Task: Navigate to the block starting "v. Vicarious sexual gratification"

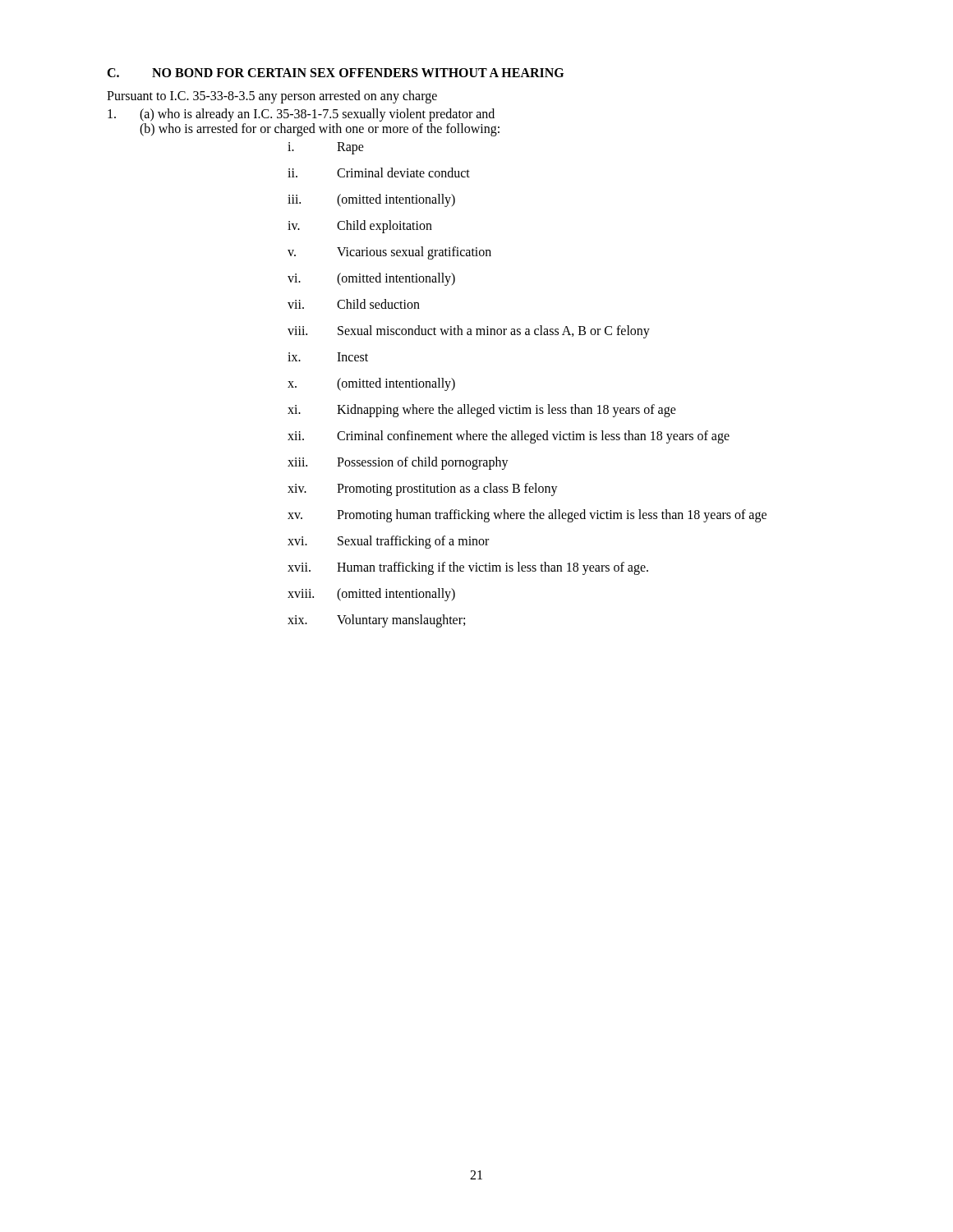Action: 389,253
